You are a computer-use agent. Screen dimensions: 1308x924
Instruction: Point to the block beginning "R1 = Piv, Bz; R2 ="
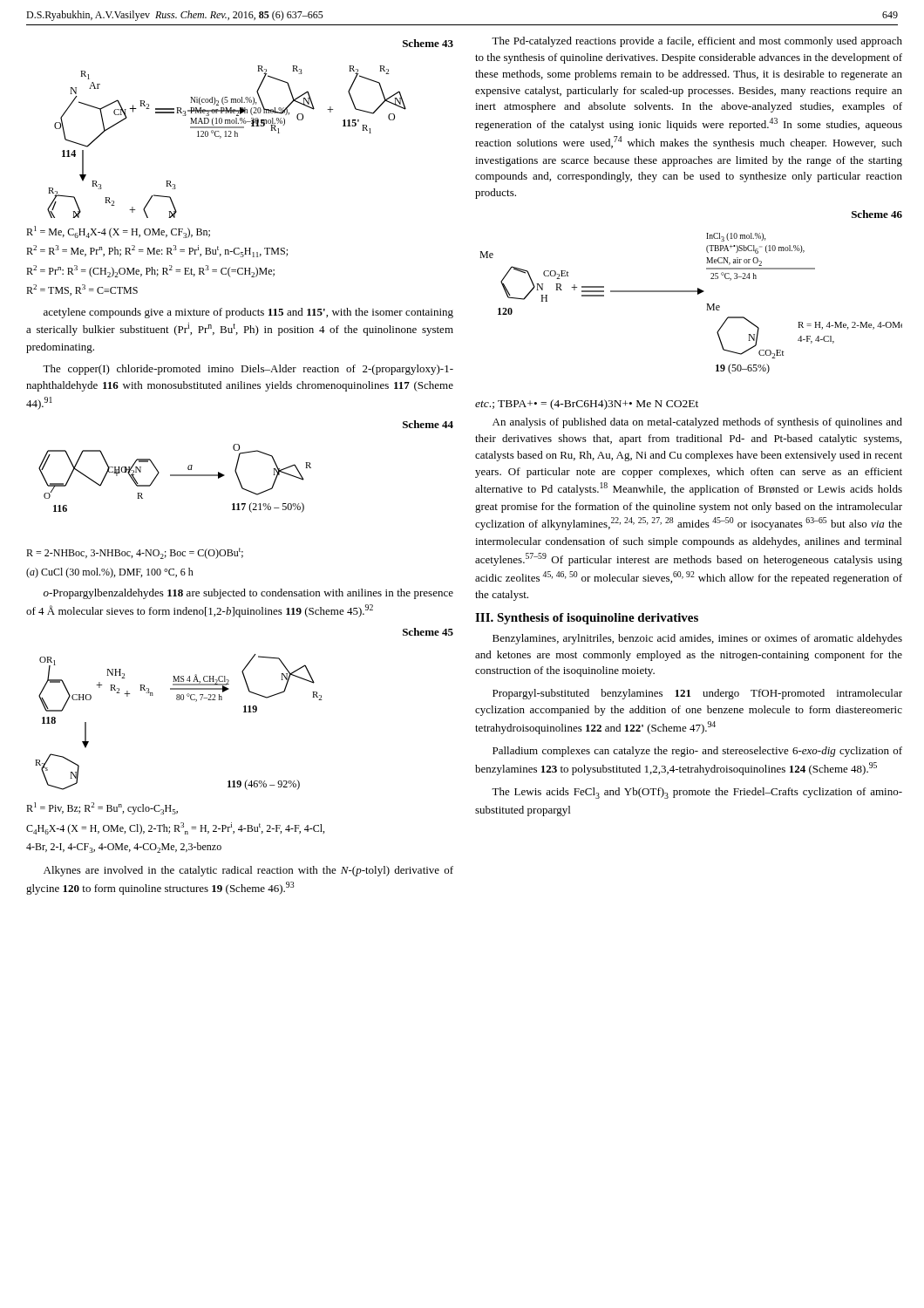point(176,828)
